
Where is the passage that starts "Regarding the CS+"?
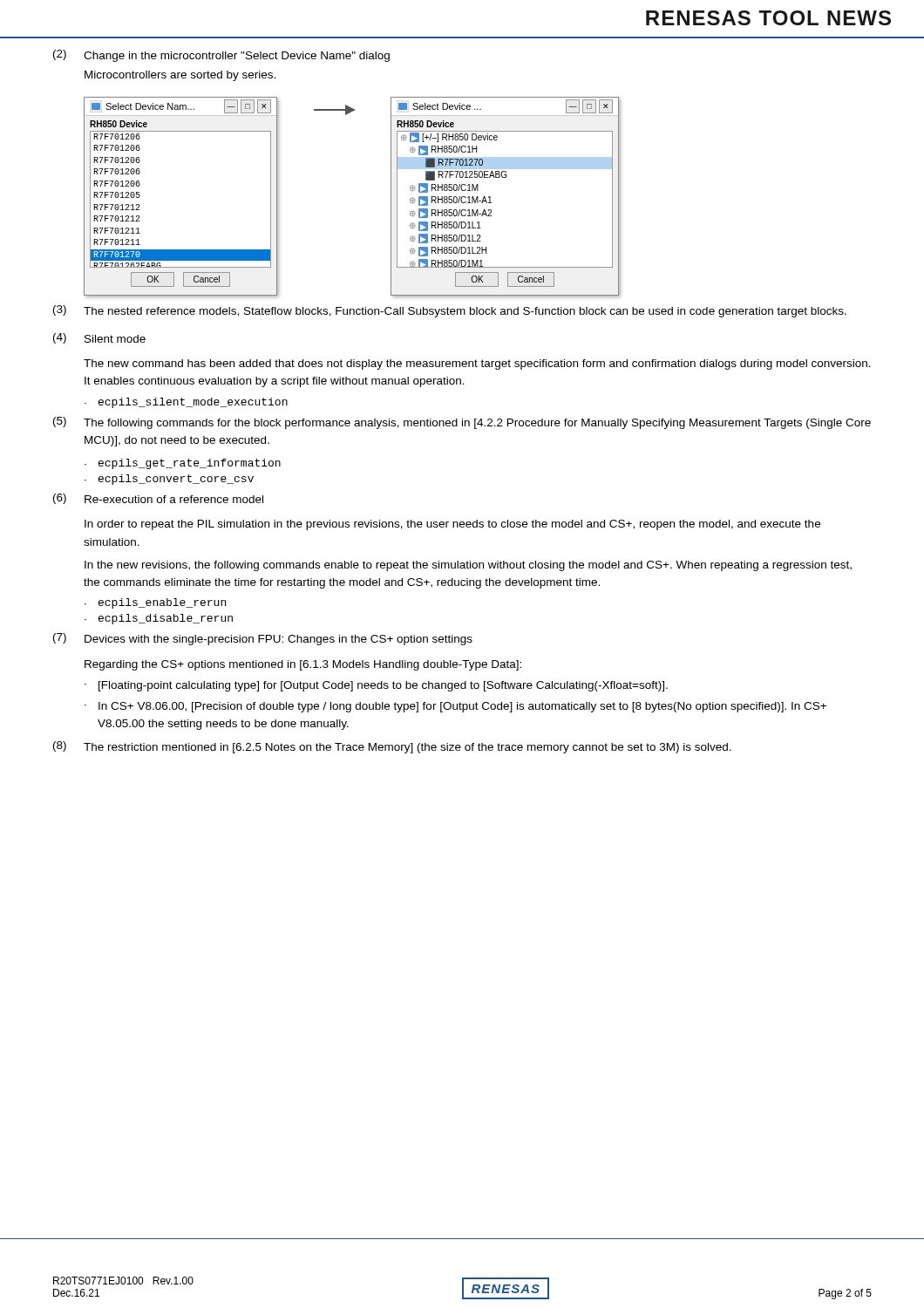478,664
